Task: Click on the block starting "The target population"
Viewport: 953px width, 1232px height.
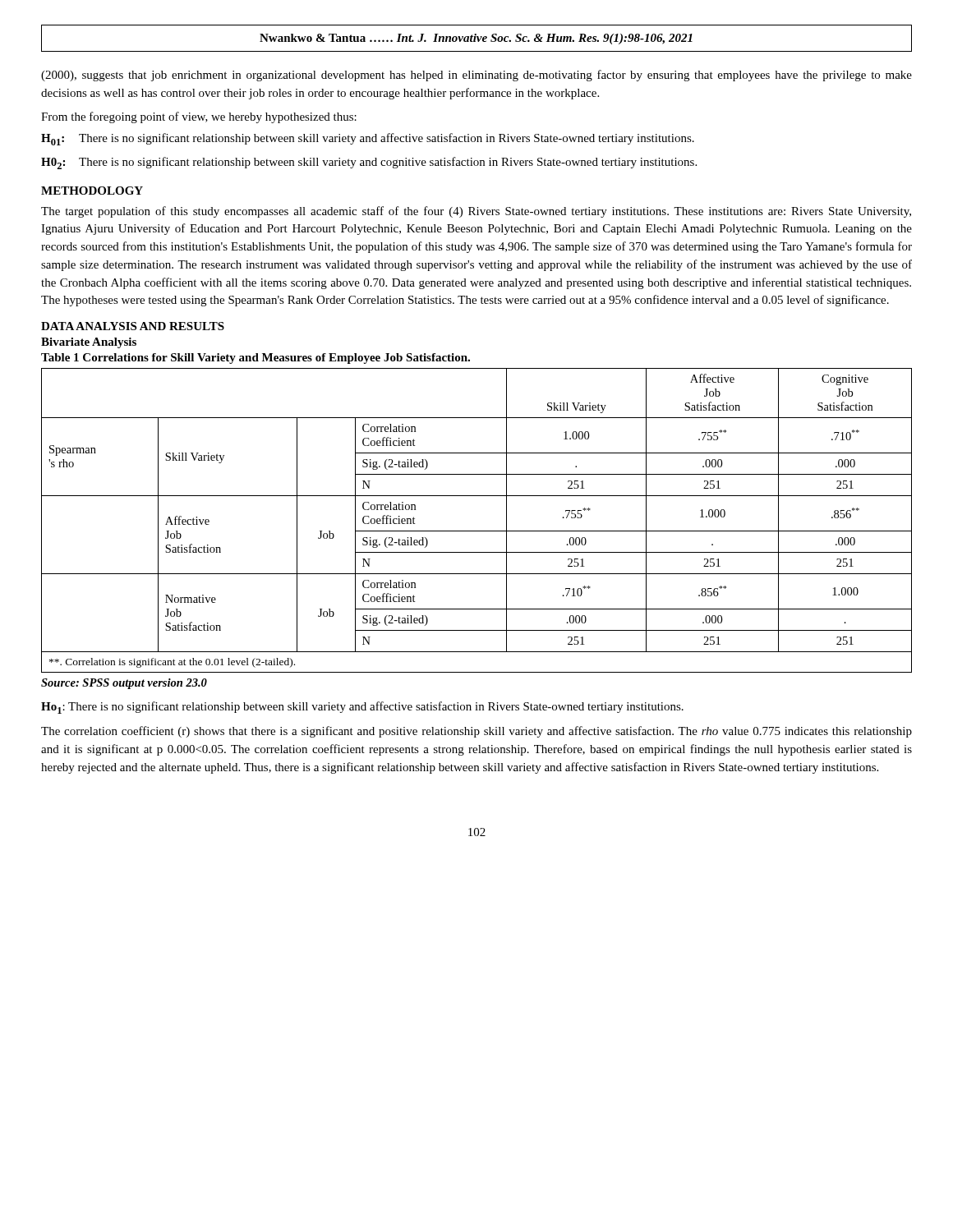Action: click(476, 255)
